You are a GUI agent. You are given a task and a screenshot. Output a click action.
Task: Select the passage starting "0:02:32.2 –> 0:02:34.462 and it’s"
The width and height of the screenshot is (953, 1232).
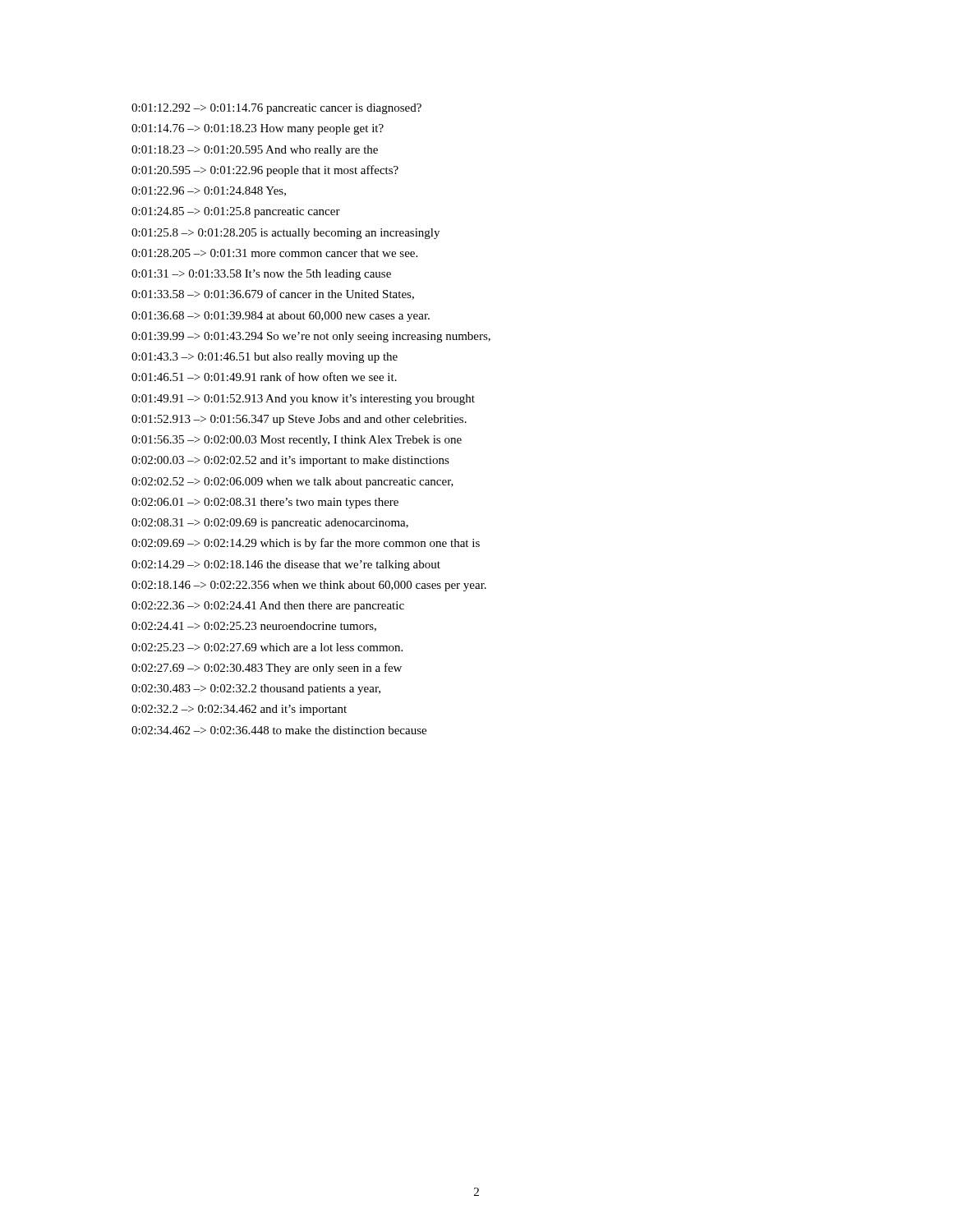click(239, 709)
